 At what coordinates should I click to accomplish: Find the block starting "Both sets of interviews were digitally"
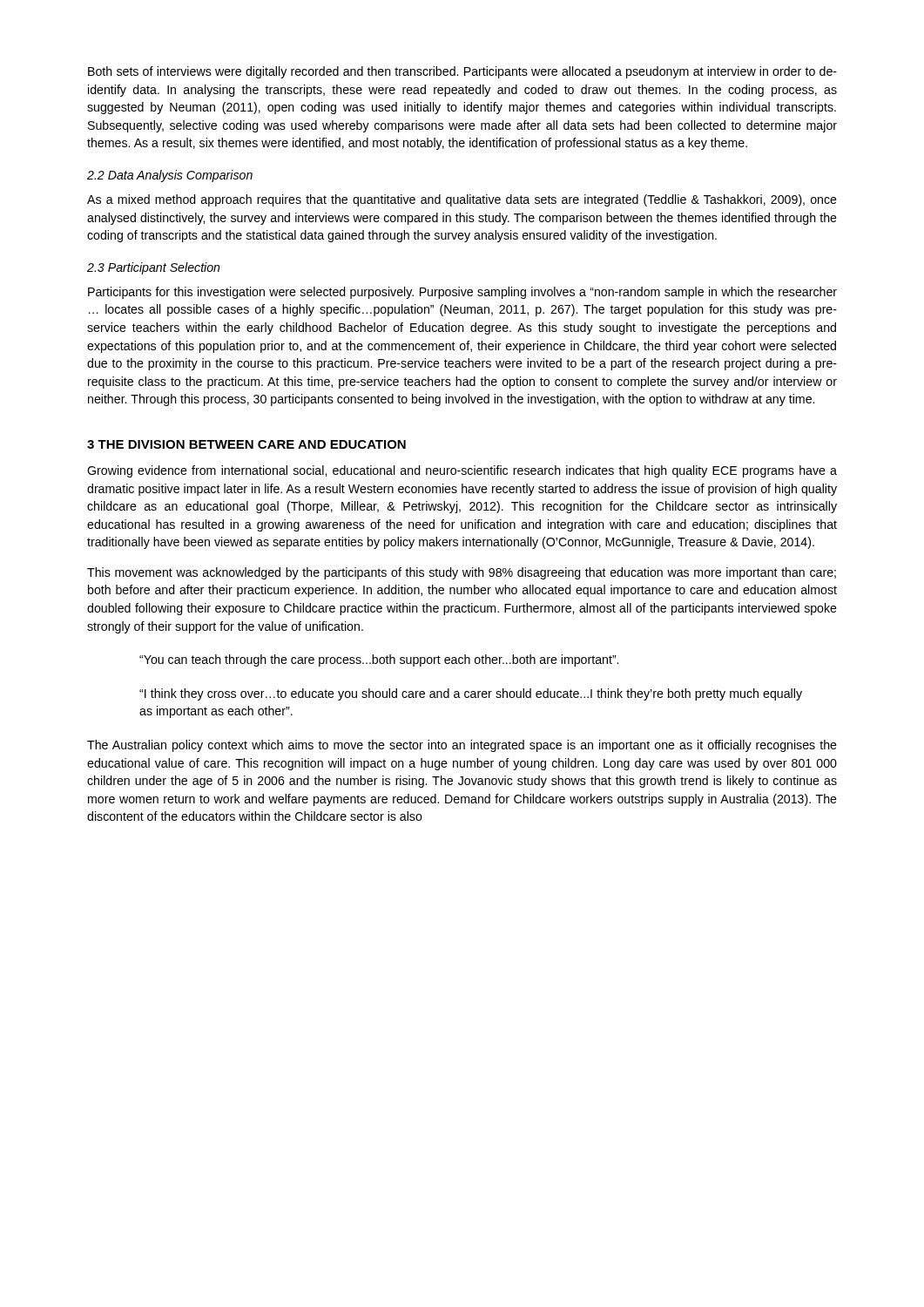[x=462, y=107]
